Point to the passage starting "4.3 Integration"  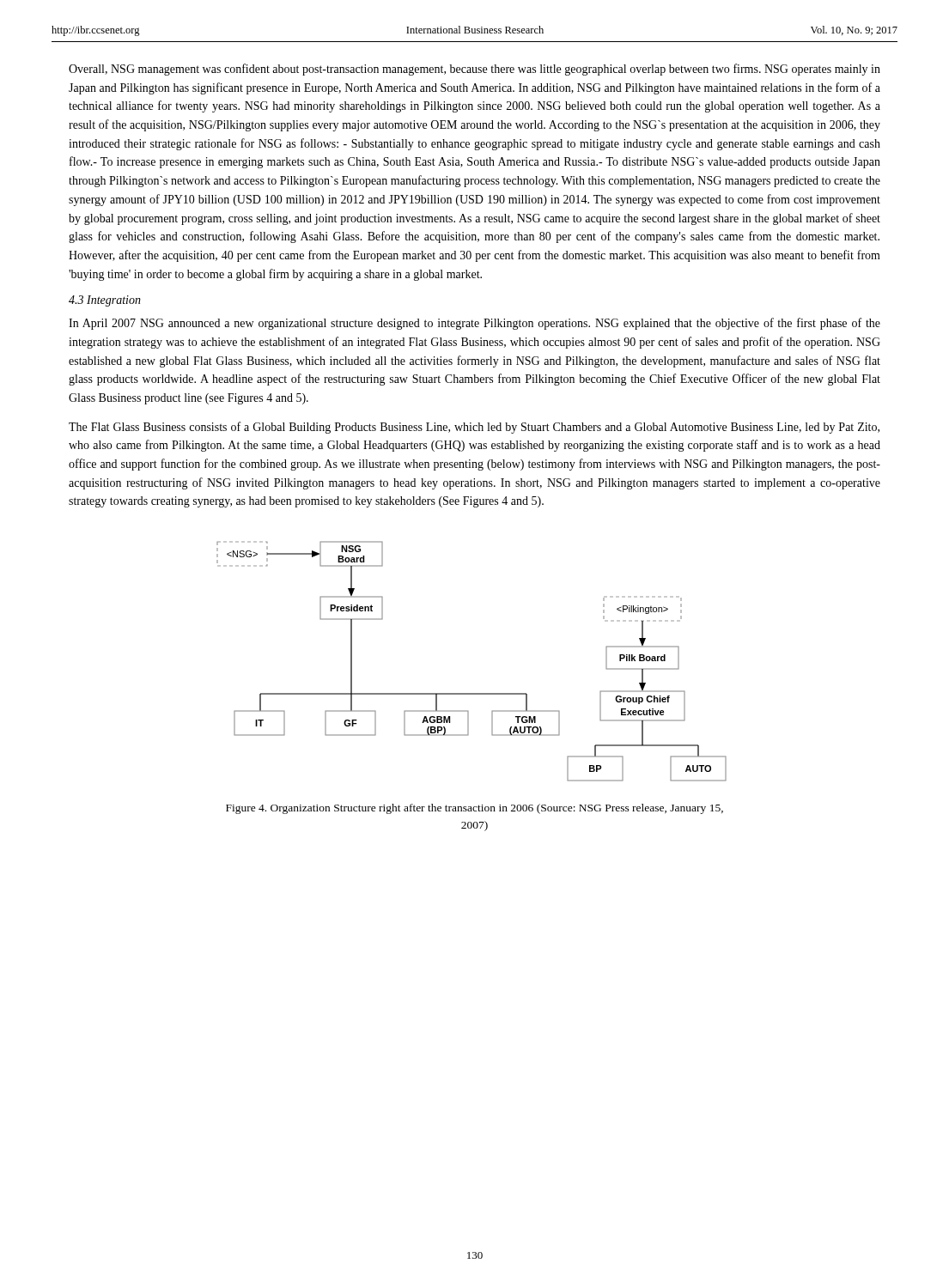pyautogui.click(x=105, y=300)
